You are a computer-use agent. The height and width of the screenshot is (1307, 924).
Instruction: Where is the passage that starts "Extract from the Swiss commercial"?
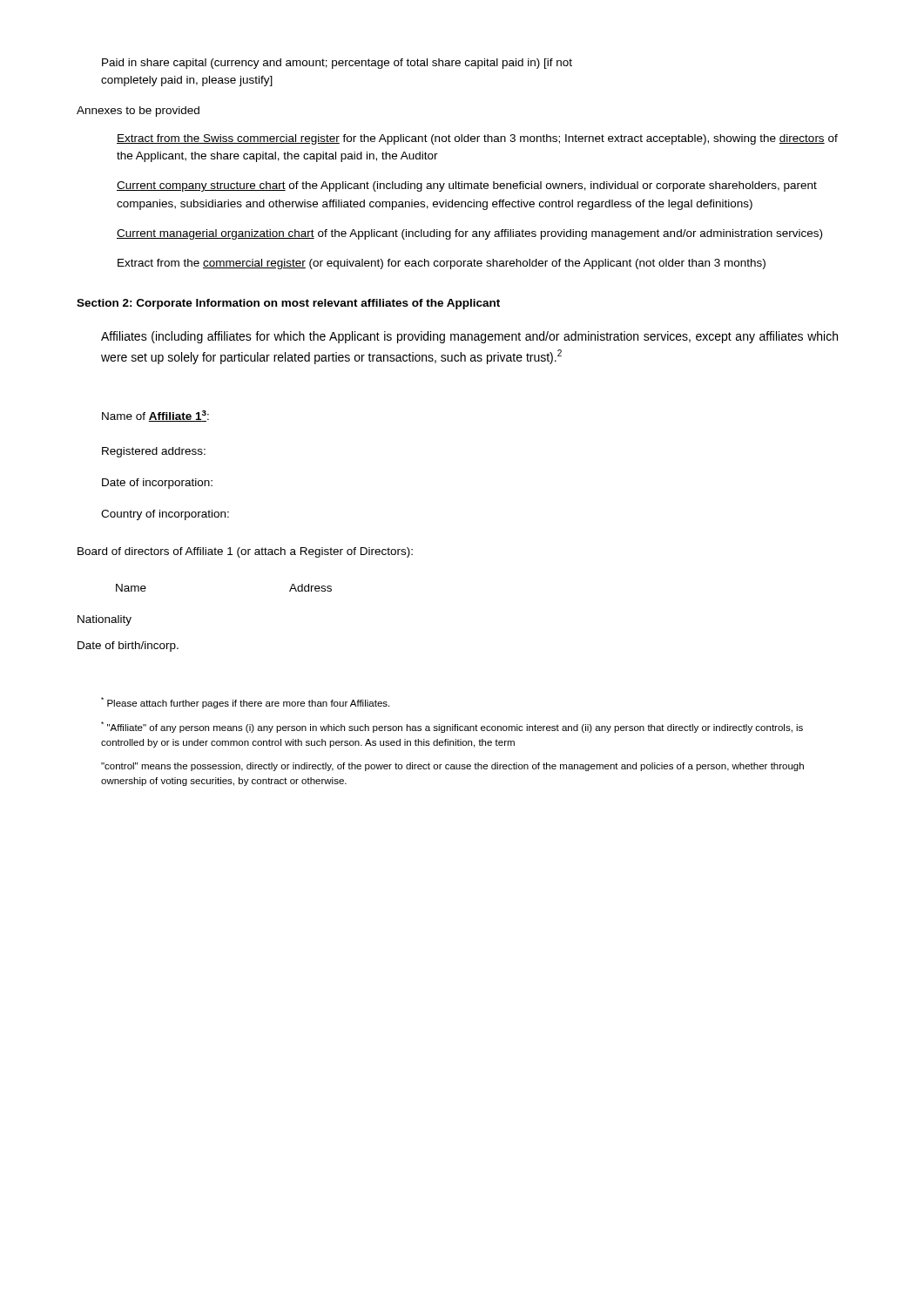tap(477, 147)
